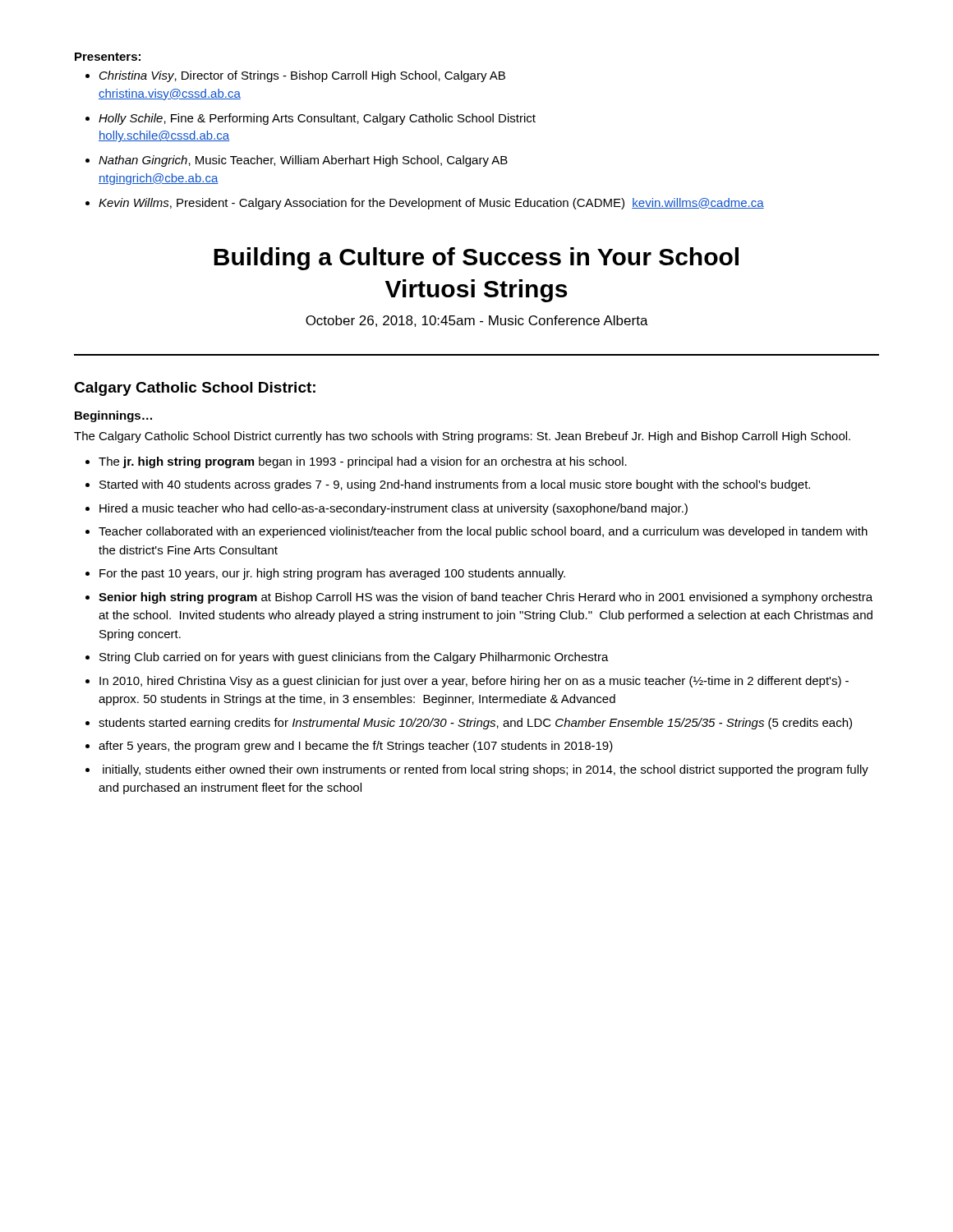Select the list item containing "Kevin Willms, President - Calgary Association"
This screenshot has width=953, height=1232.
tap(476, 202)
